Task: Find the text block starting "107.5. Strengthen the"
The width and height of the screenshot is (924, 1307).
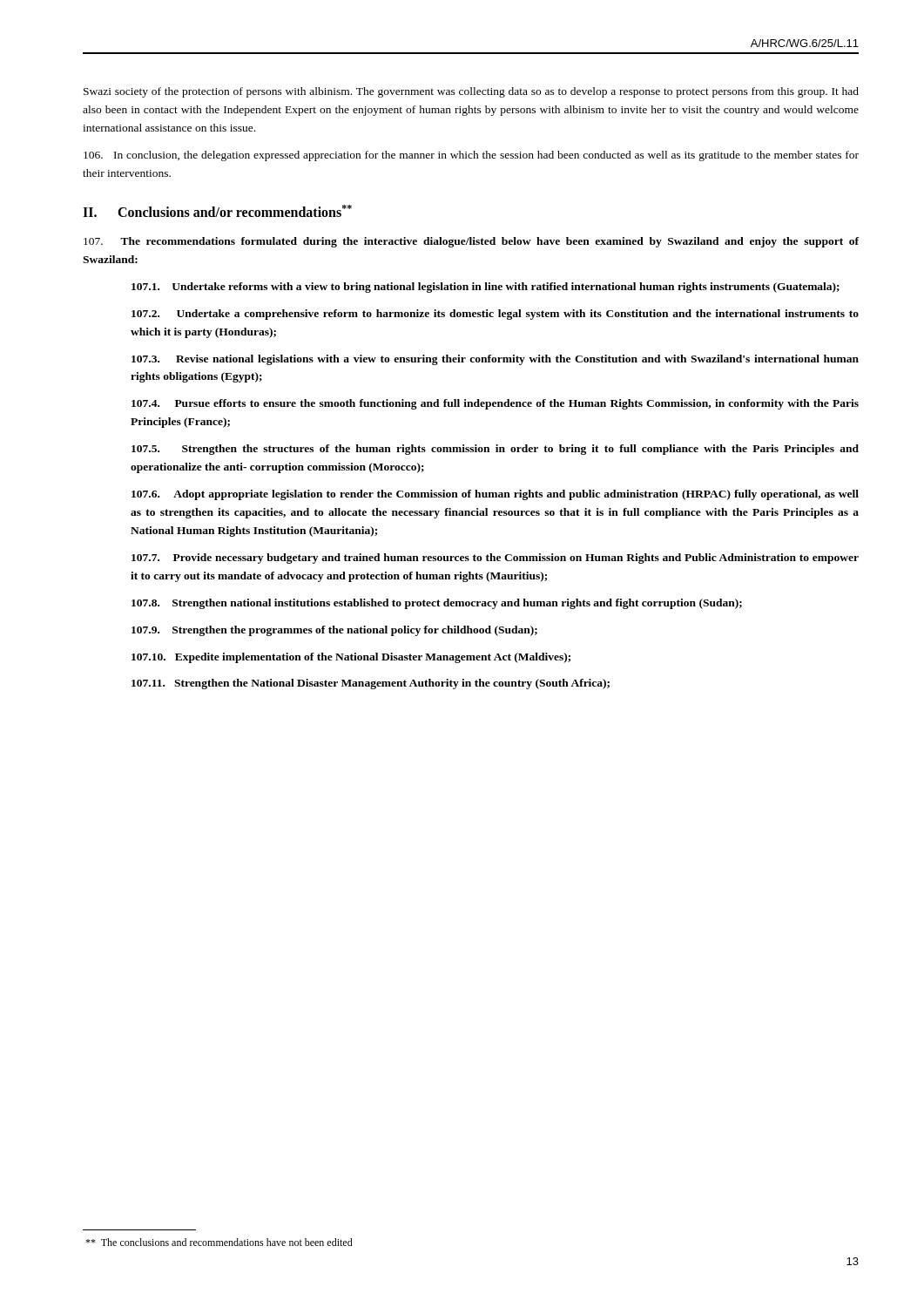Action: (x=495, y=458)
